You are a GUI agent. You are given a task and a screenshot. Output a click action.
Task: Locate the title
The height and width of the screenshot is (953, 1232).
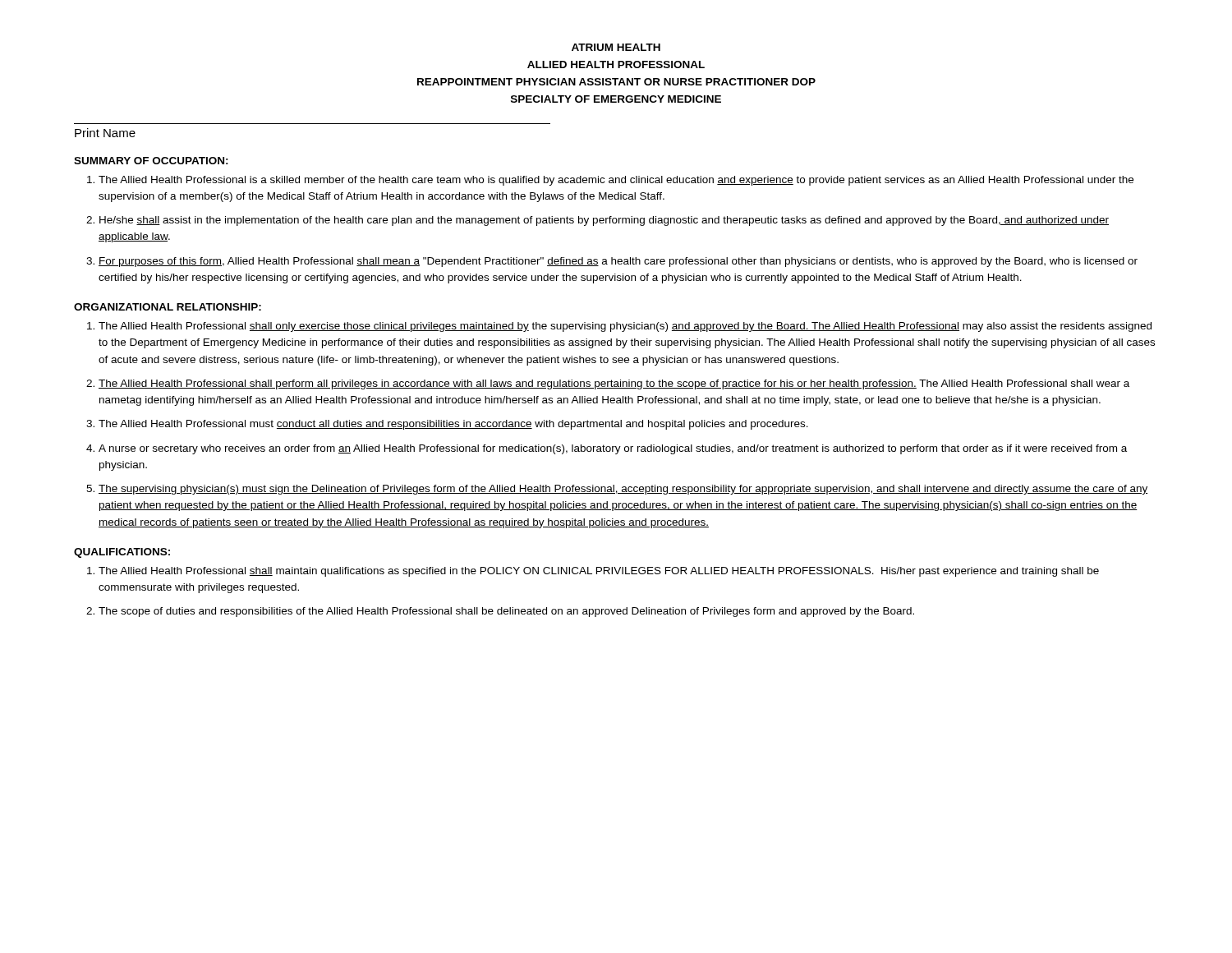point(616,74)
